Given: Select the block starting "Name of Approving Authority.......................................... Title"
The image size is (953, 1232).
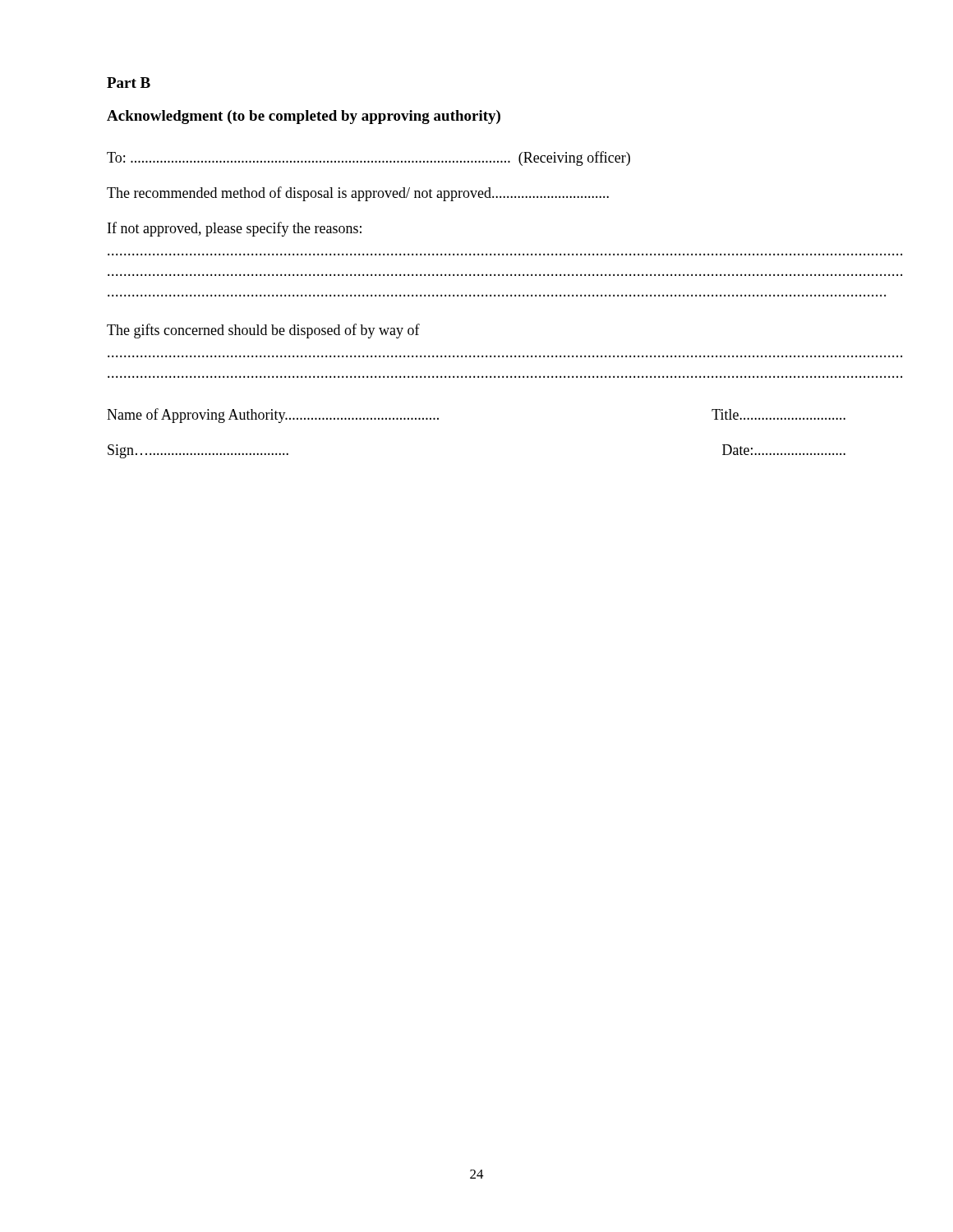Looking at the screenshot, I should [x=269, y=414].
